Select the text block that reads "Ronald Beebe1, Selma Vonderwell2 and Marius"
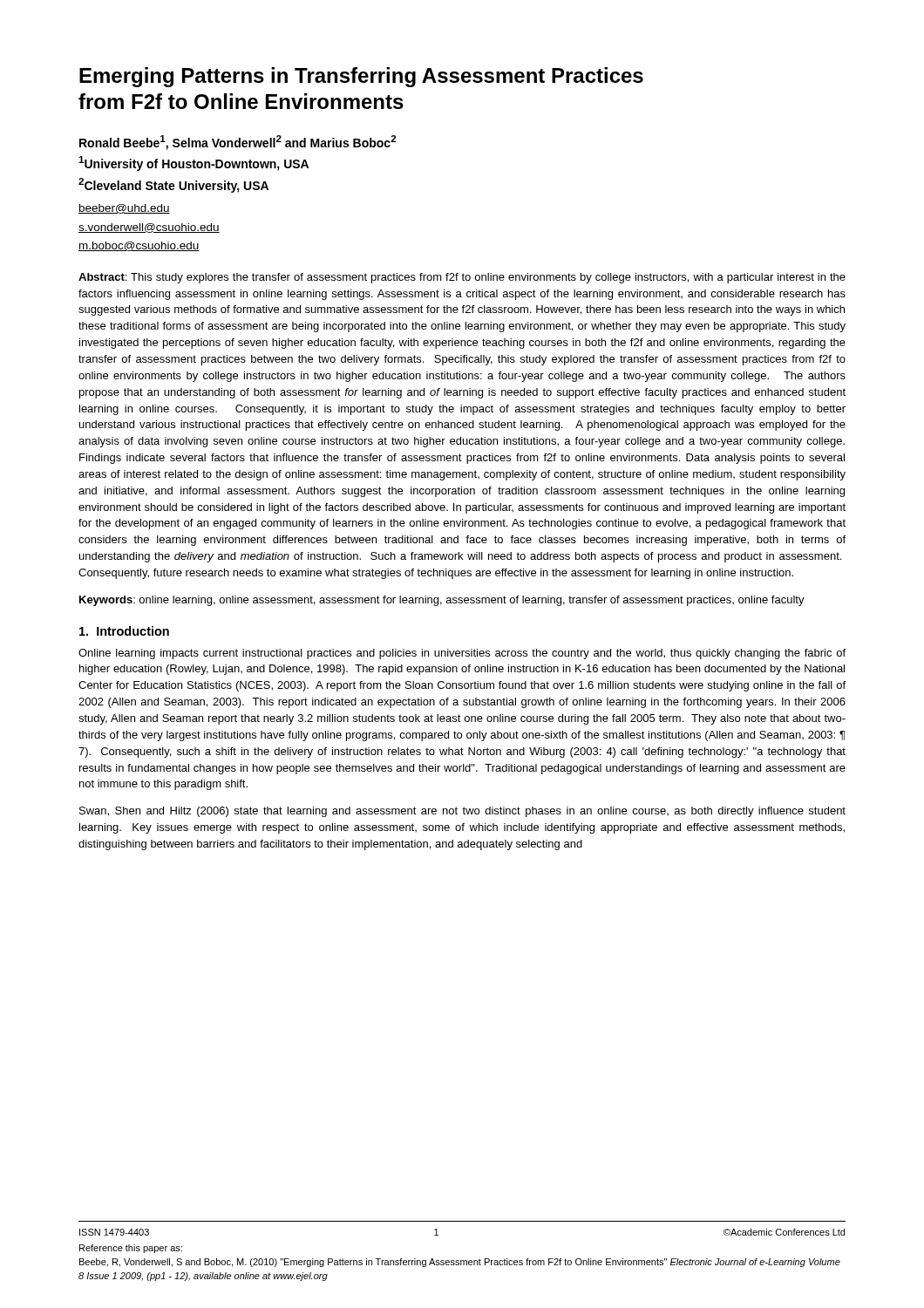The height and width of the screenshot is (1308, 924). (237, 163)
